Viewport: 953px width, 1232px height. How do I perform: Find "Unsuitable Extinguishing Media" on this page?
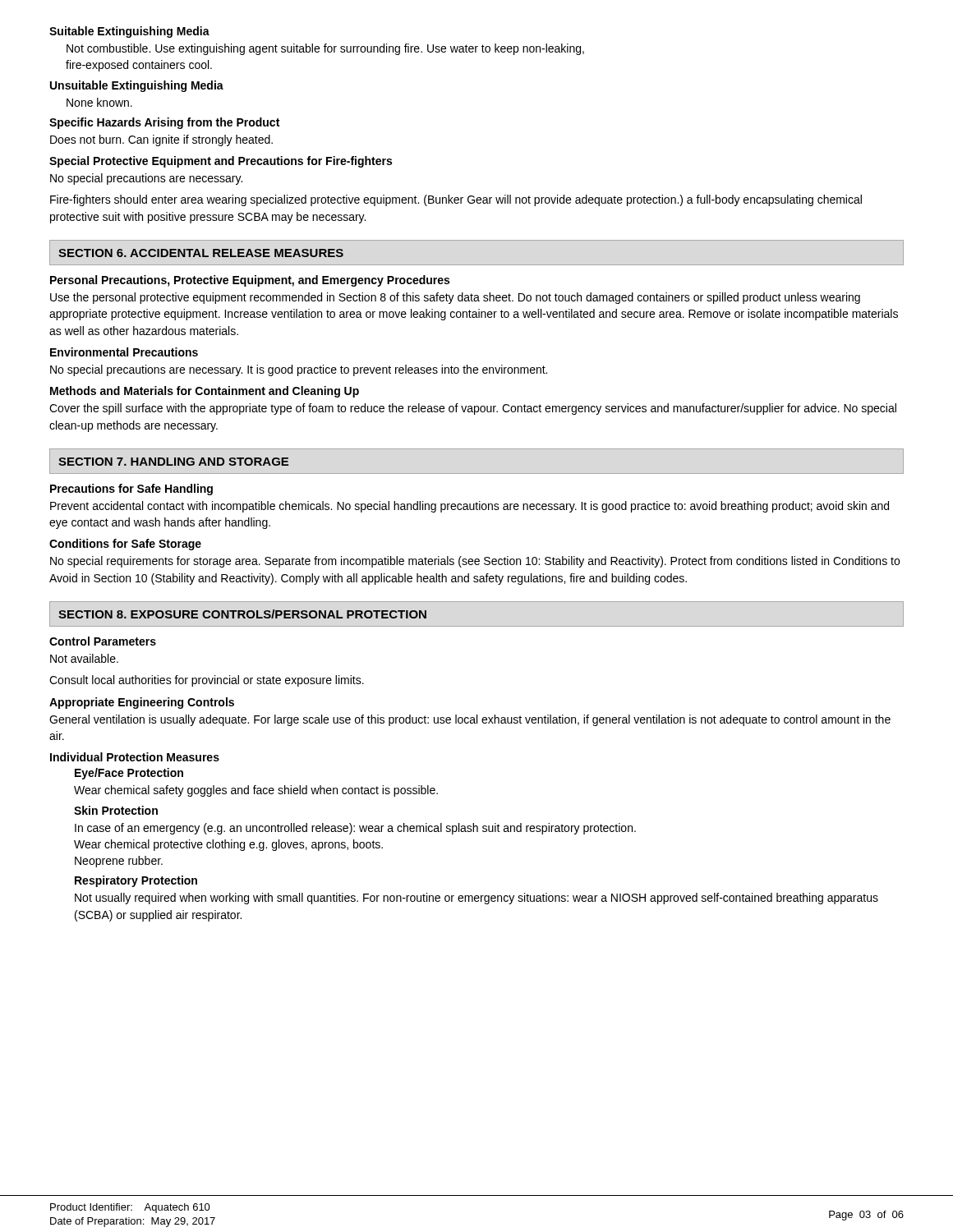click(x=136, y=85)
